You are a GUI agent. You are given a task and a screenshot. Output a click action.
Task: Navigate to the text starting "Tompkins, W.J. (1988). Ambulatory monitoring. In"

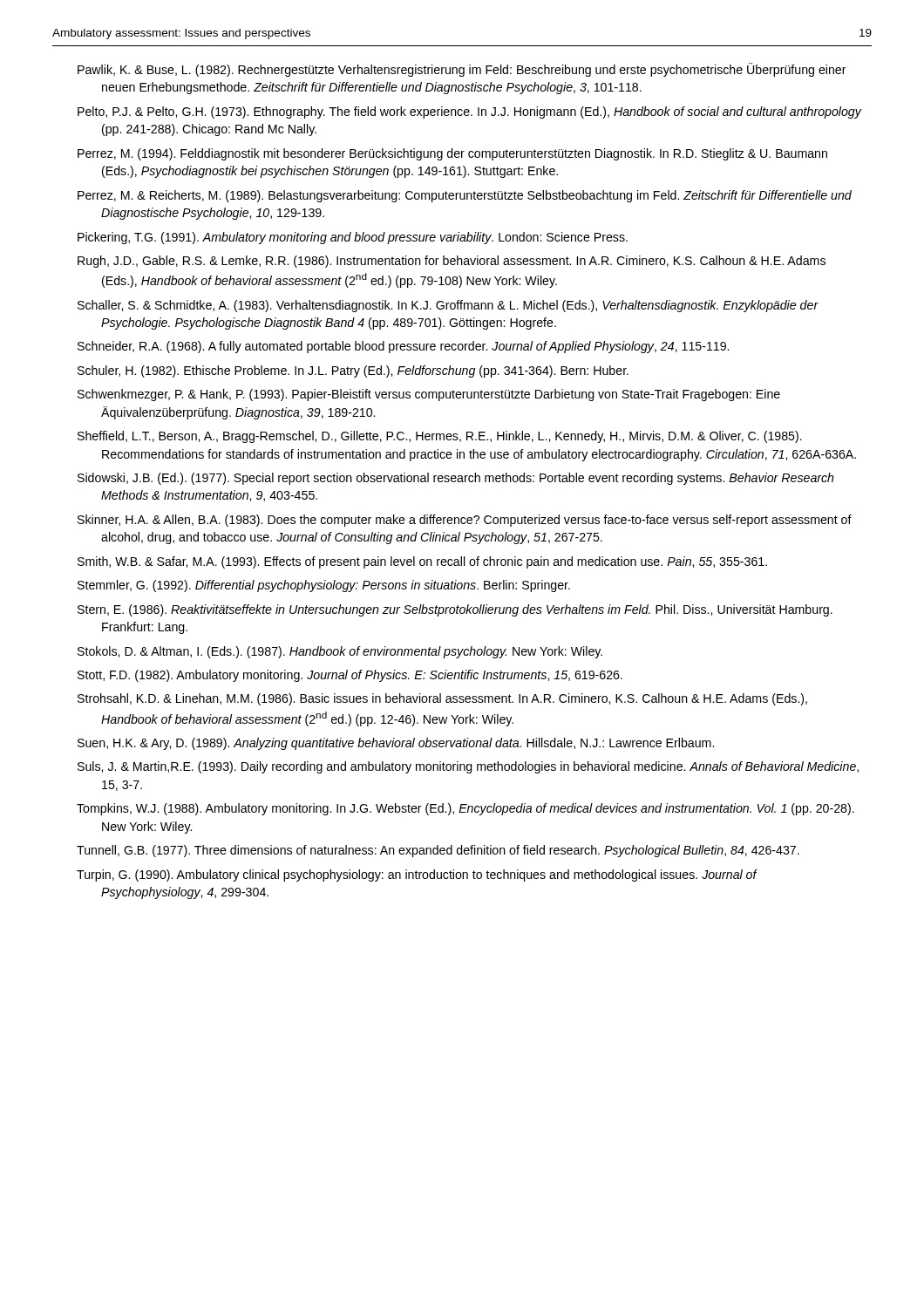pos(466,818)
